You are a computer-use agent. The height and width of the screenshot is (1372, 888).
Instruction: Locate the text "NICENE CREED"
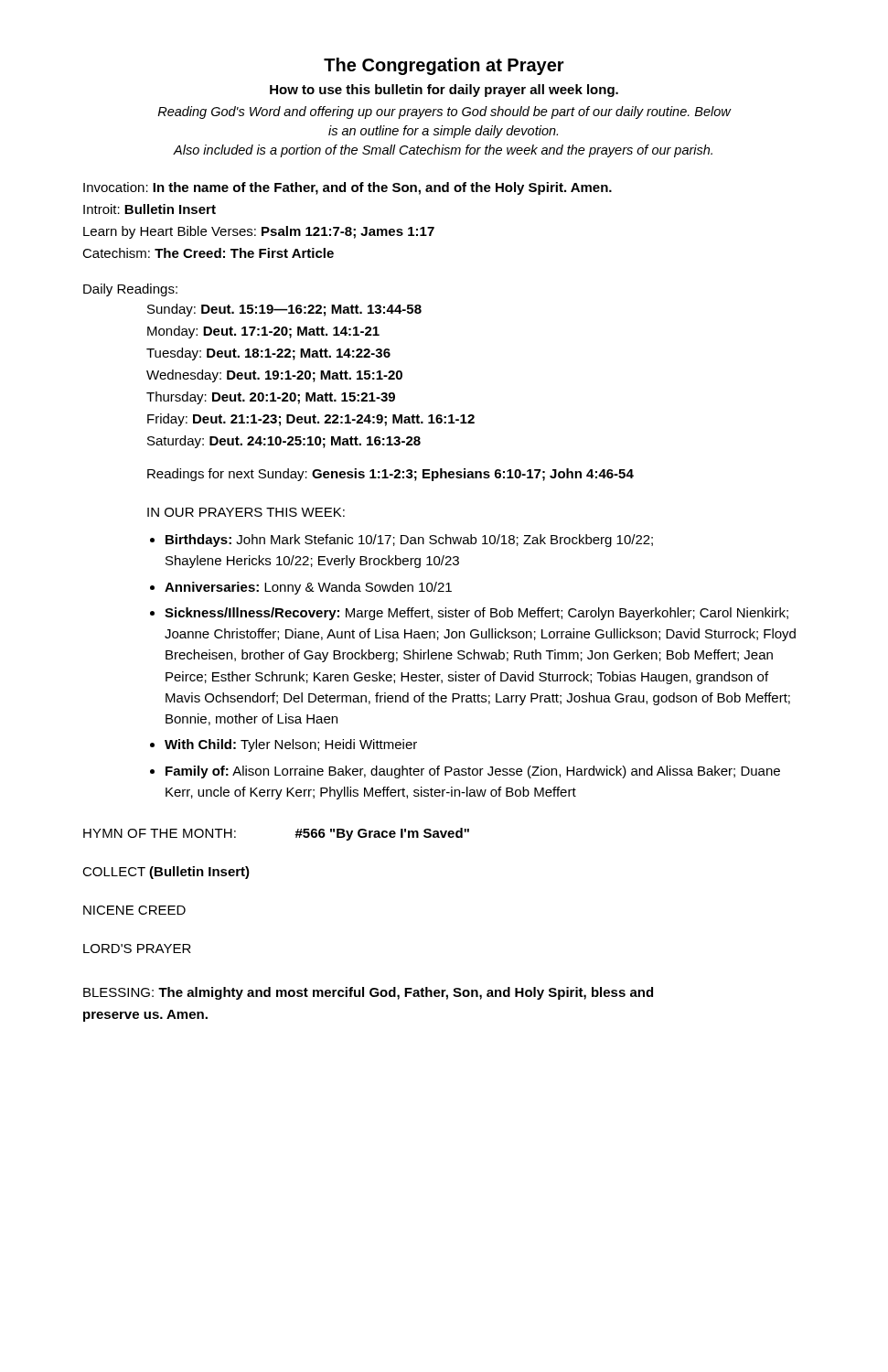(x=134, y=910)
